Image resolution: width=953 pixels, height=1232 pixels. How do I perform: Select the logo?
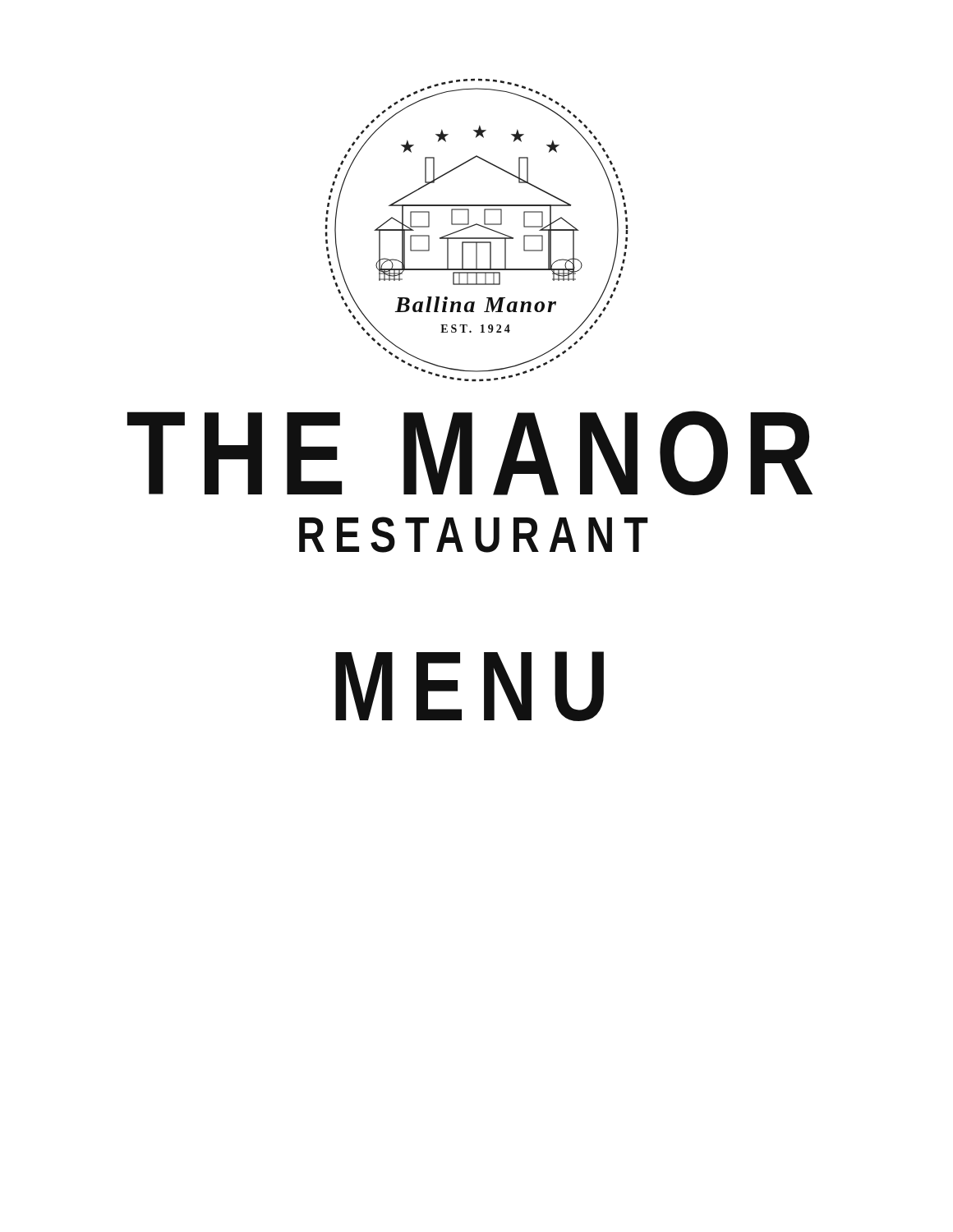476,230
